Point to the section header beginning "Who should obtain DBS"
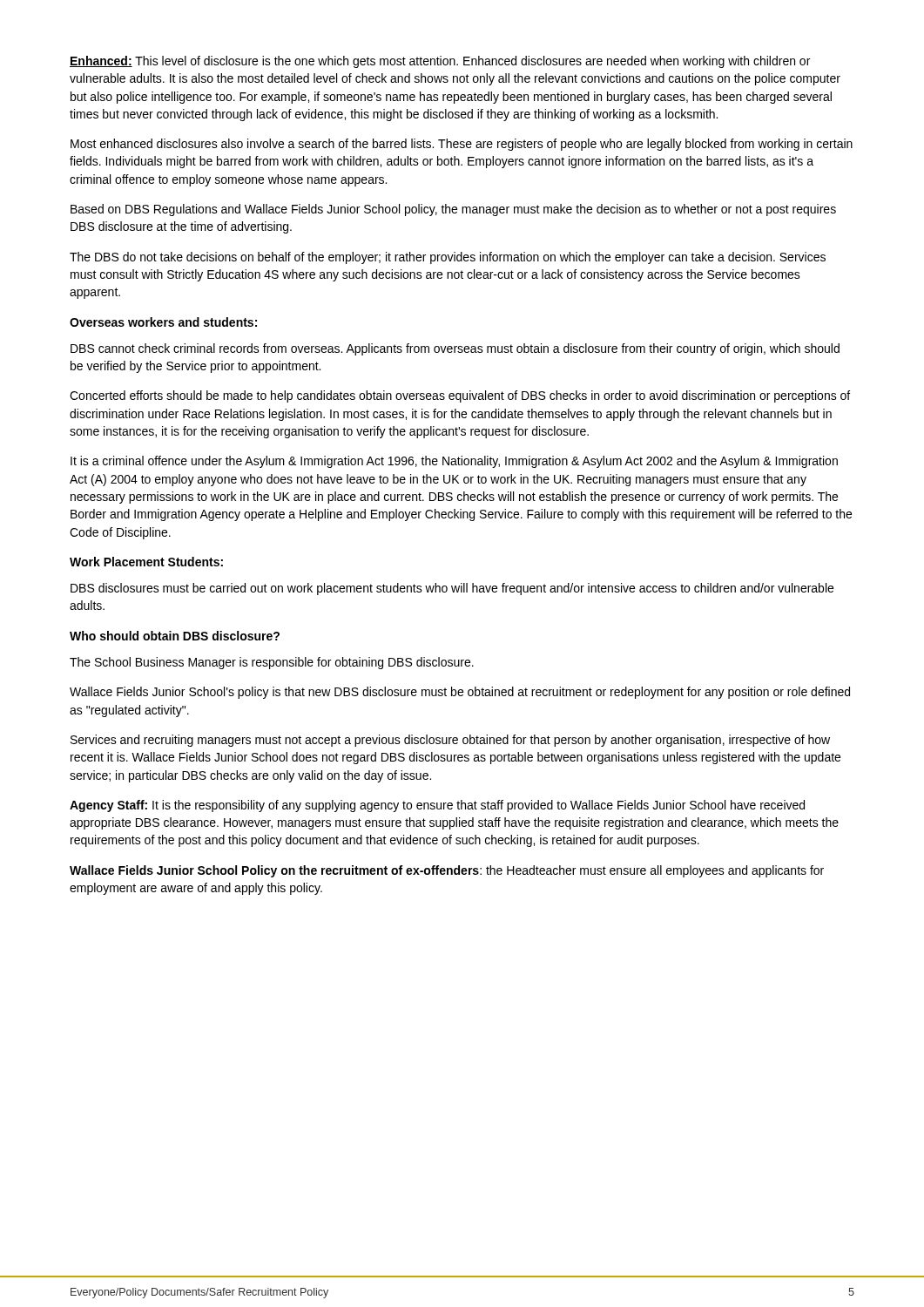This screenshot has height=1307, width=924. (x=175, y=636)
